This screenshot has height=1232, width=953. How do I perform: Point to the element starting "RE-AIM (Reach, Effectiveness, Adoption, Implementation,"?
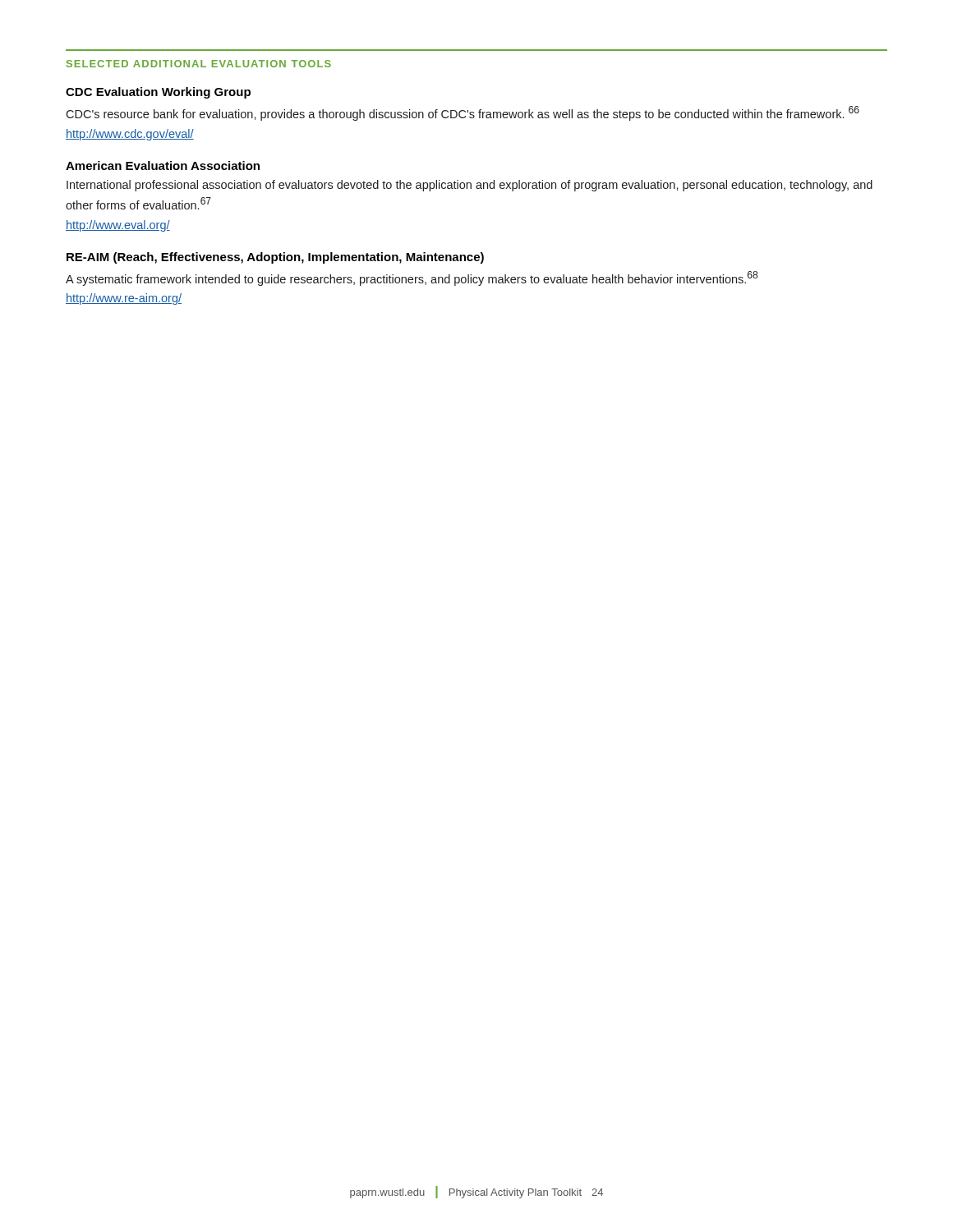click(x=275, y=257)
